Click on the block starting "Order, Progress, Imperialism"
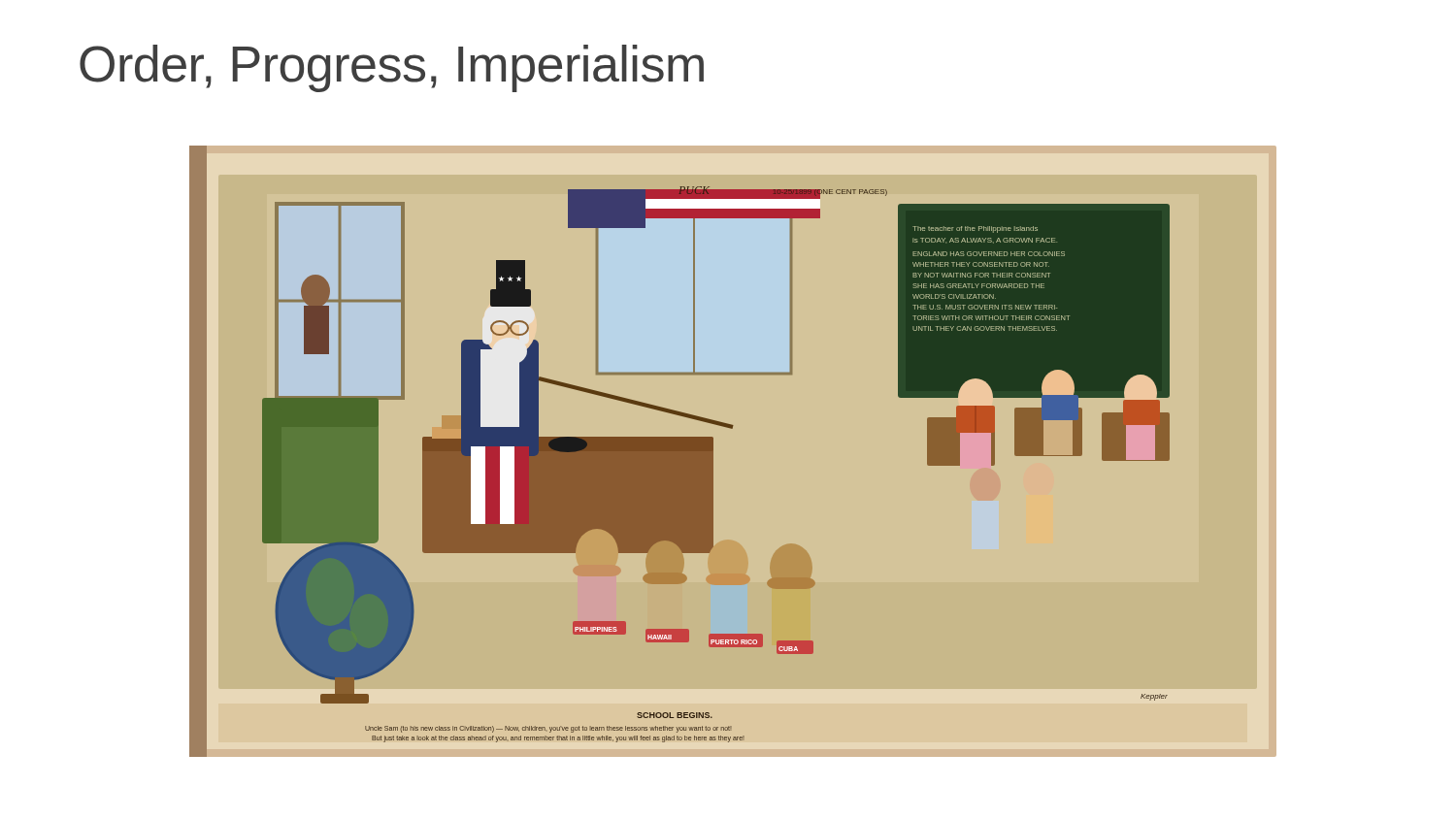Image resolution: width=1456 pixels, height=819 pixels. click(392, 65)
